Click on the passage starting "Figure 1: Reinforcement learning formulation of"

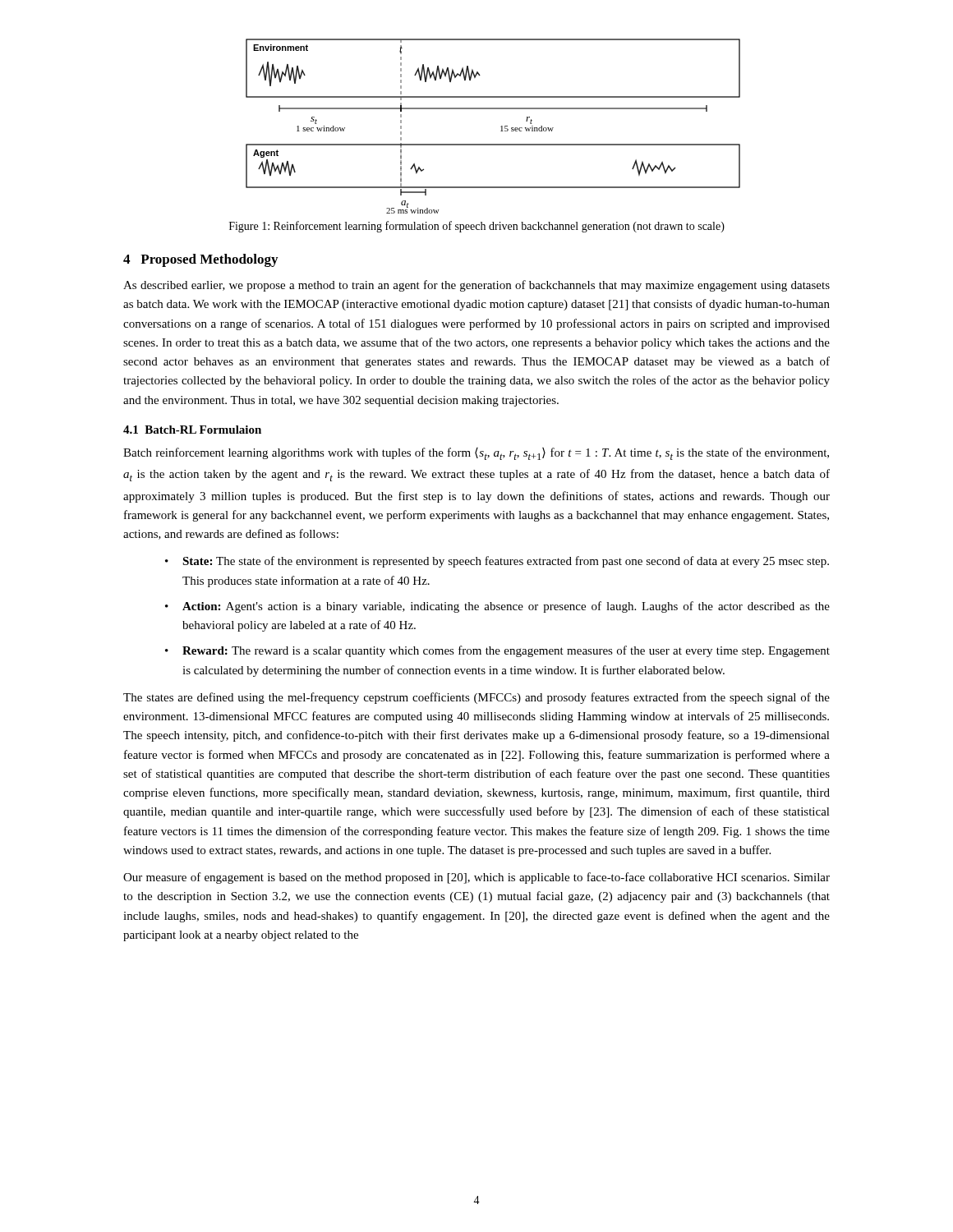pyautogui.click(x=476, y=226)
